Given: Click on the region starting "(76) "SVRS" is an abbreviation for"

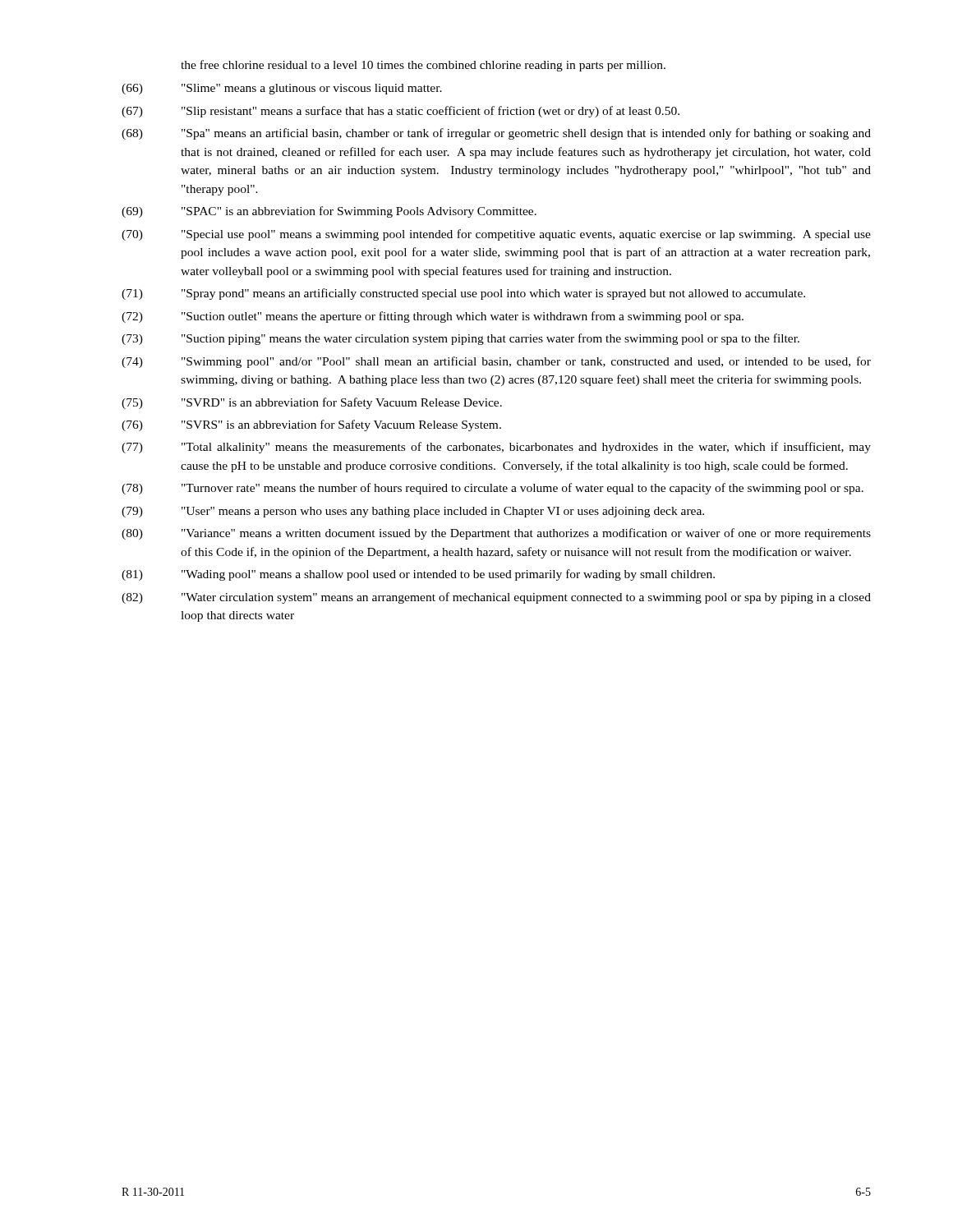Looking at the screenshot, I should [x=496, y=425].
